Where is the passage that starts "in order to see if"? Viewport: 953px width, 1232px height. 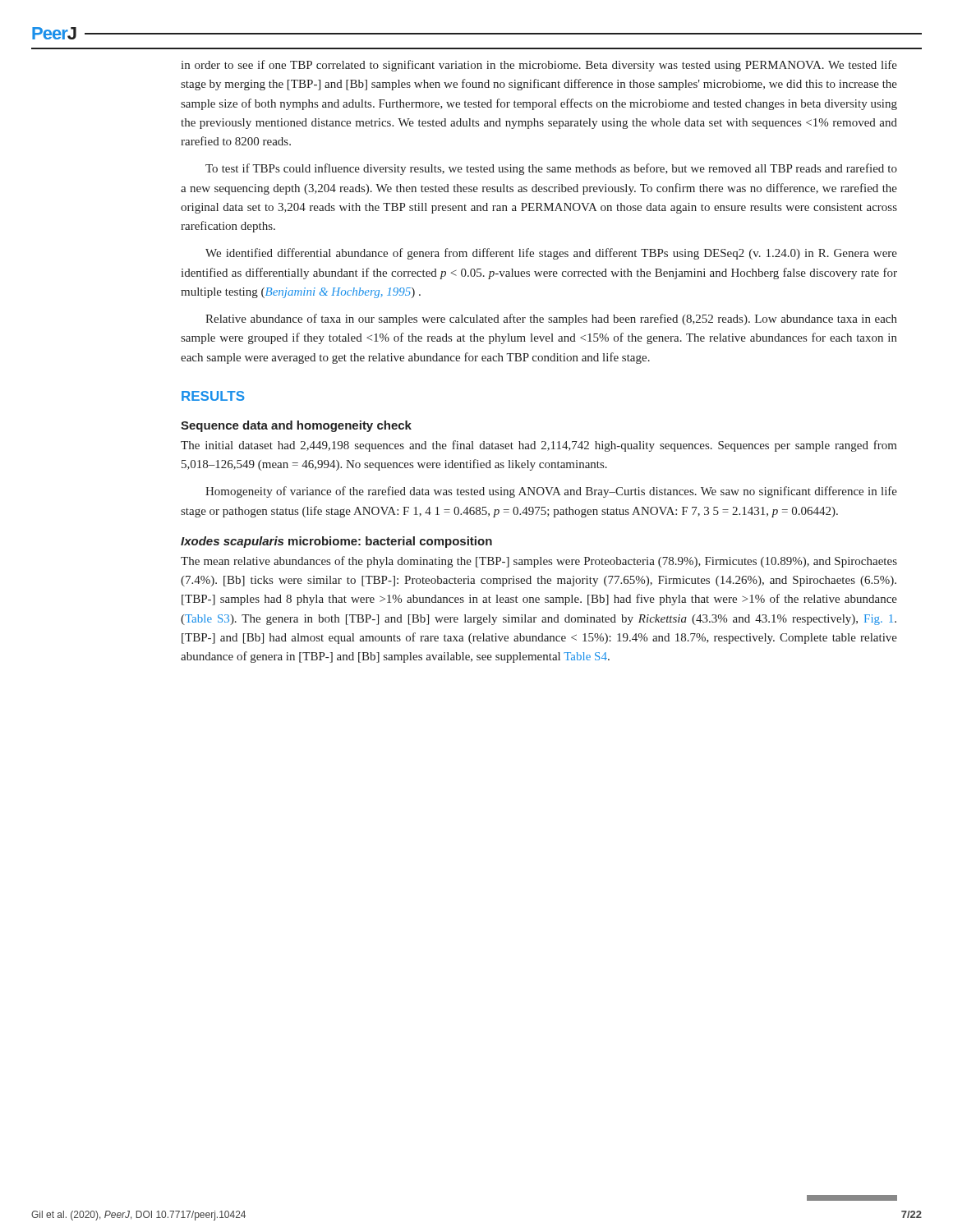click(x=539, y=104)
